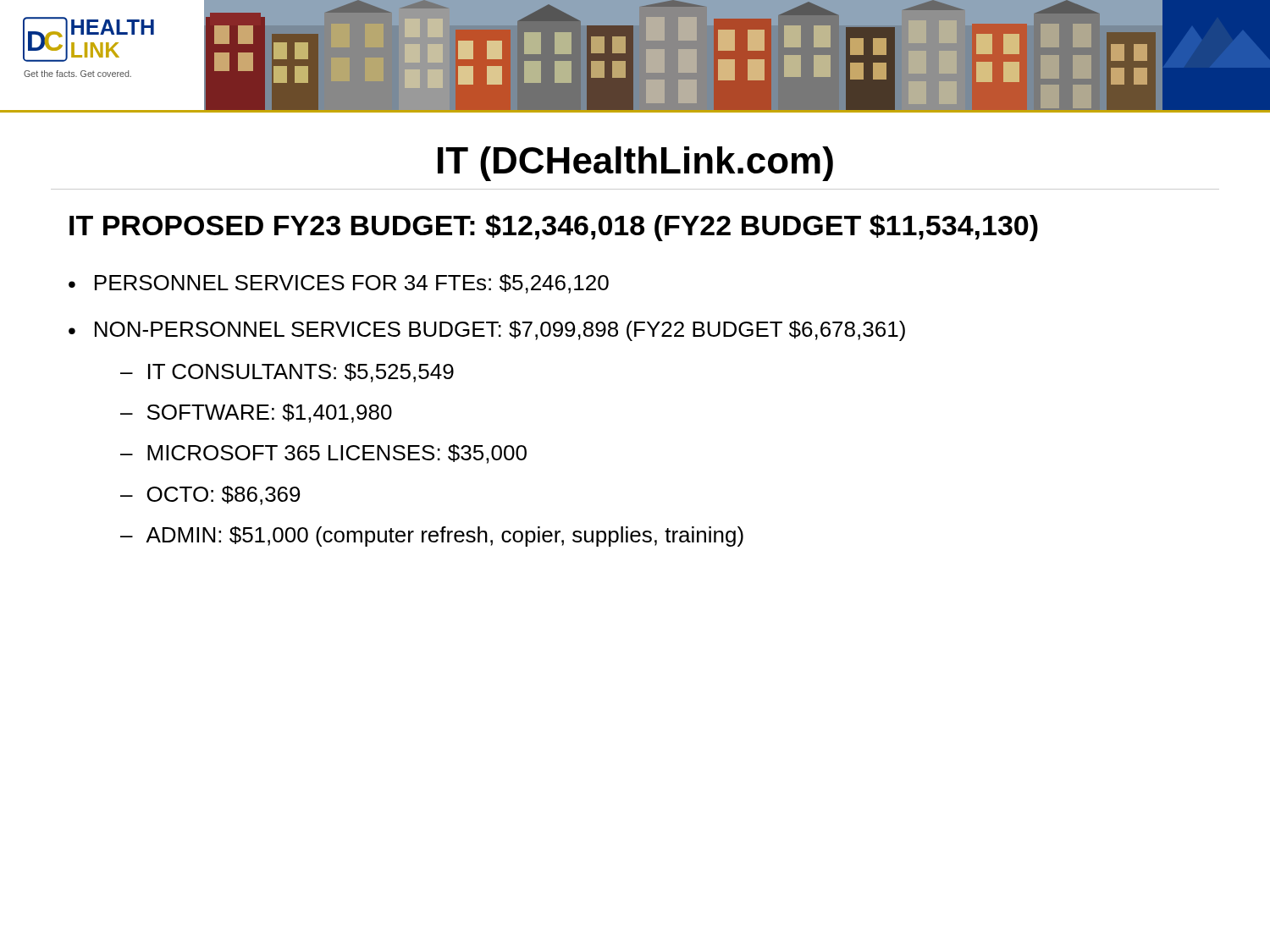Navigate to the element starting "– SOFTWARE: $1,401,980"
Image resolution: width=1270 pixels, height=952 pixels.
pyautogui.click(x=256, y=412)
